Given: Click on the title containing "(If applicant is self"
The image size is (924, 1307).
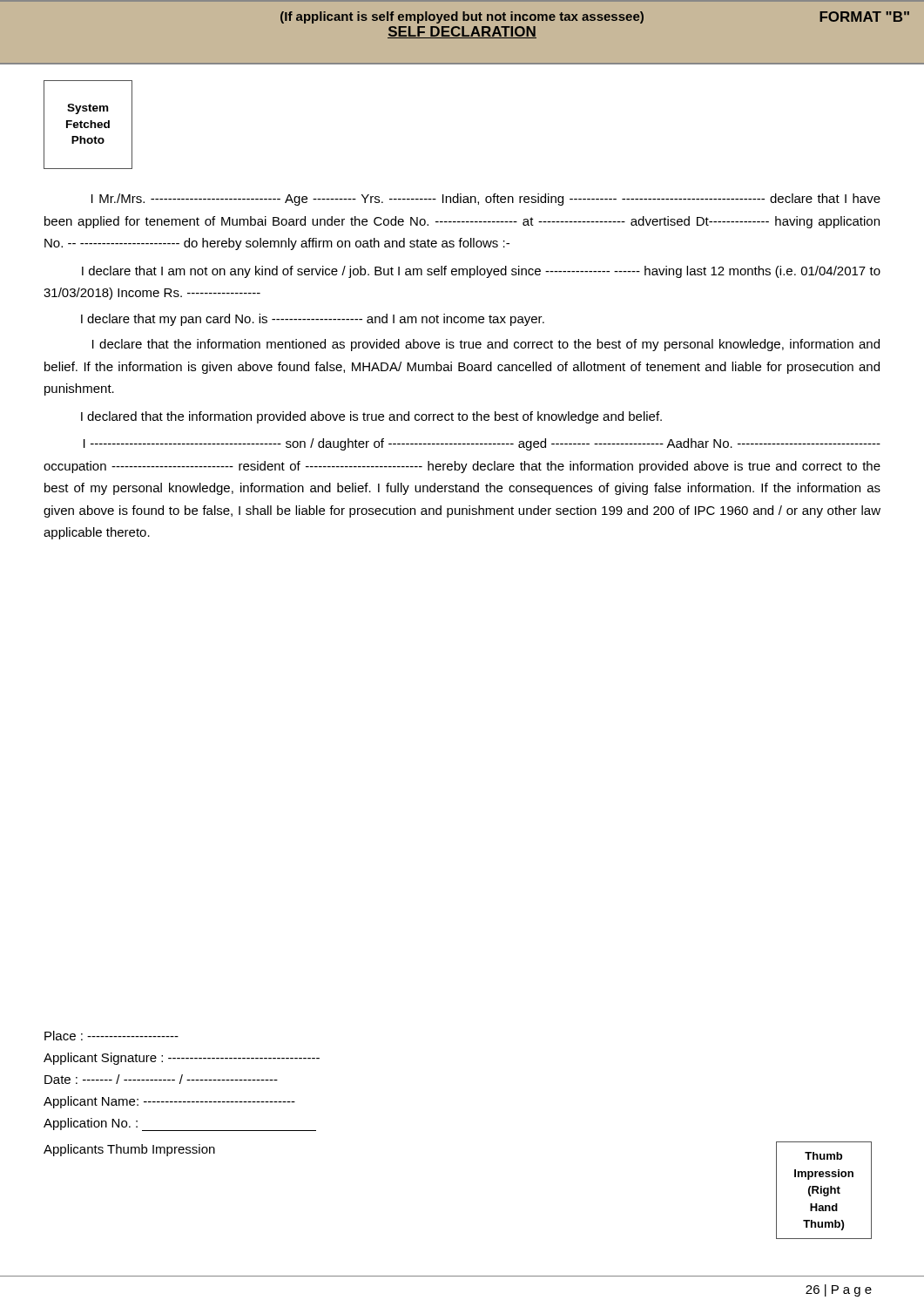Looking at the screenshot, I should (462, 25).
